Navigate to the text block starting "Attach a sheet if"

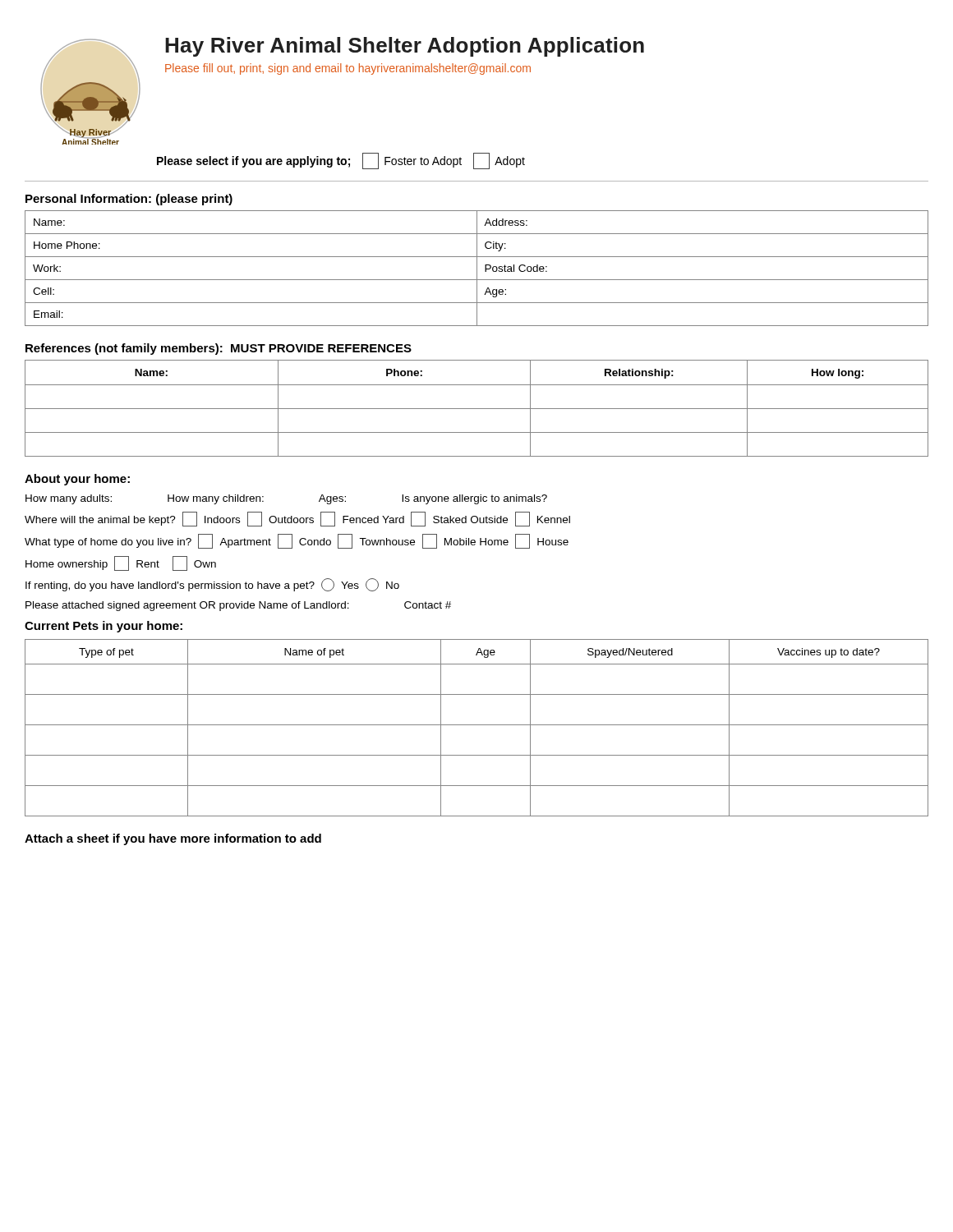tap(173, 838)
